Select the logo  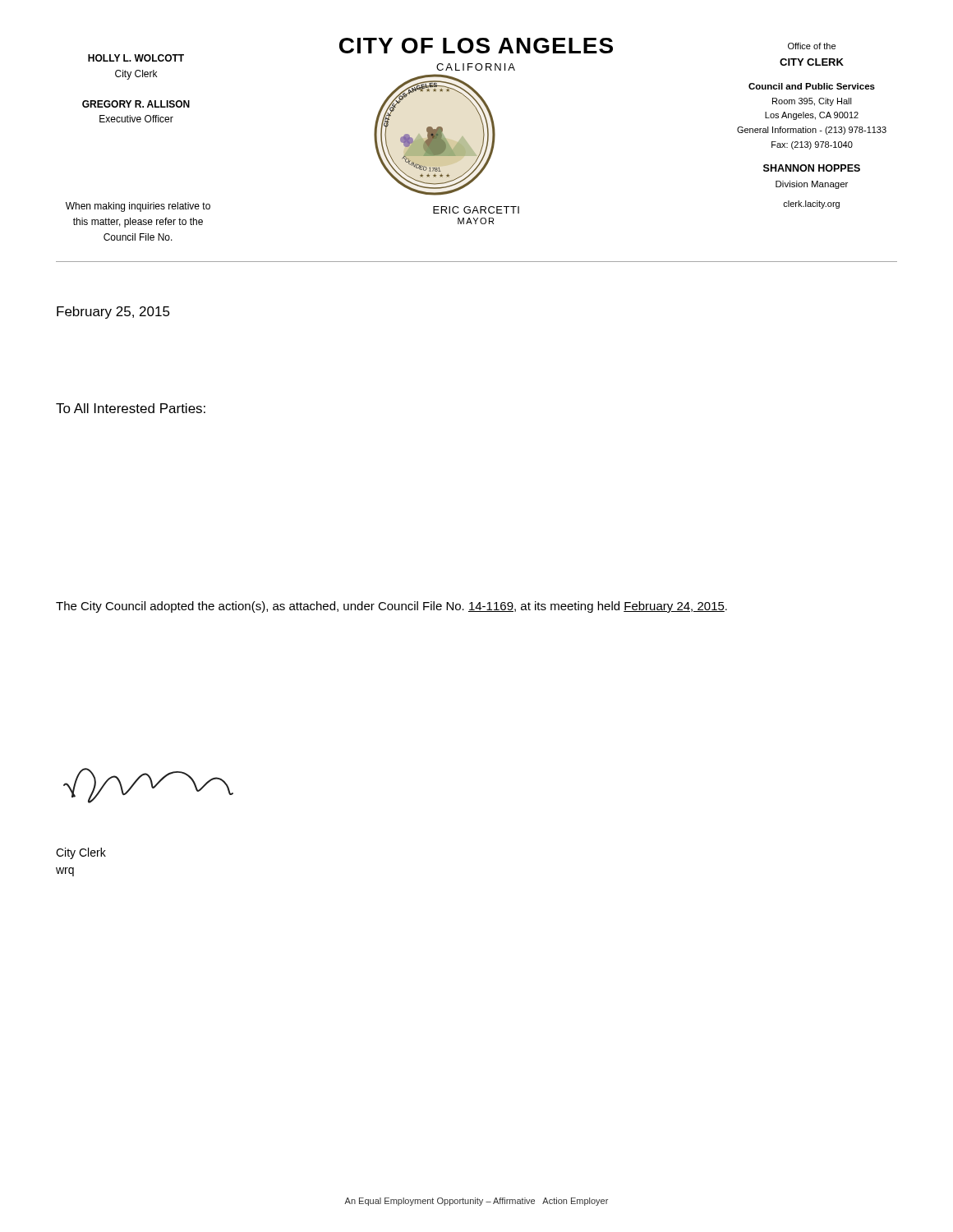tap(435, 135)
